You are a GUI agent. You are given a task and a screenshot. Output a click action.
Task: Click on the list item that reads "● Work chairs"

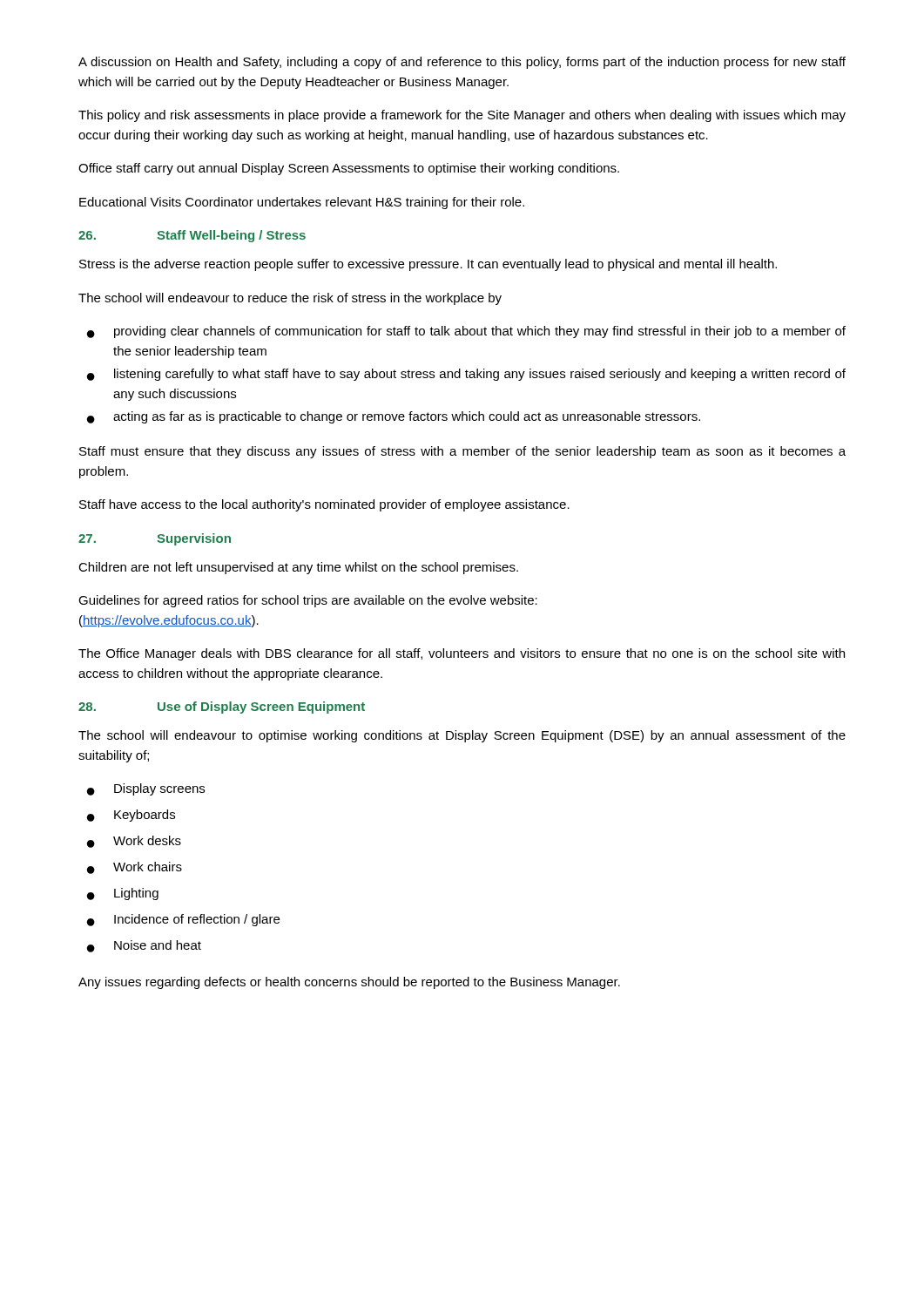tap(135, 868)
